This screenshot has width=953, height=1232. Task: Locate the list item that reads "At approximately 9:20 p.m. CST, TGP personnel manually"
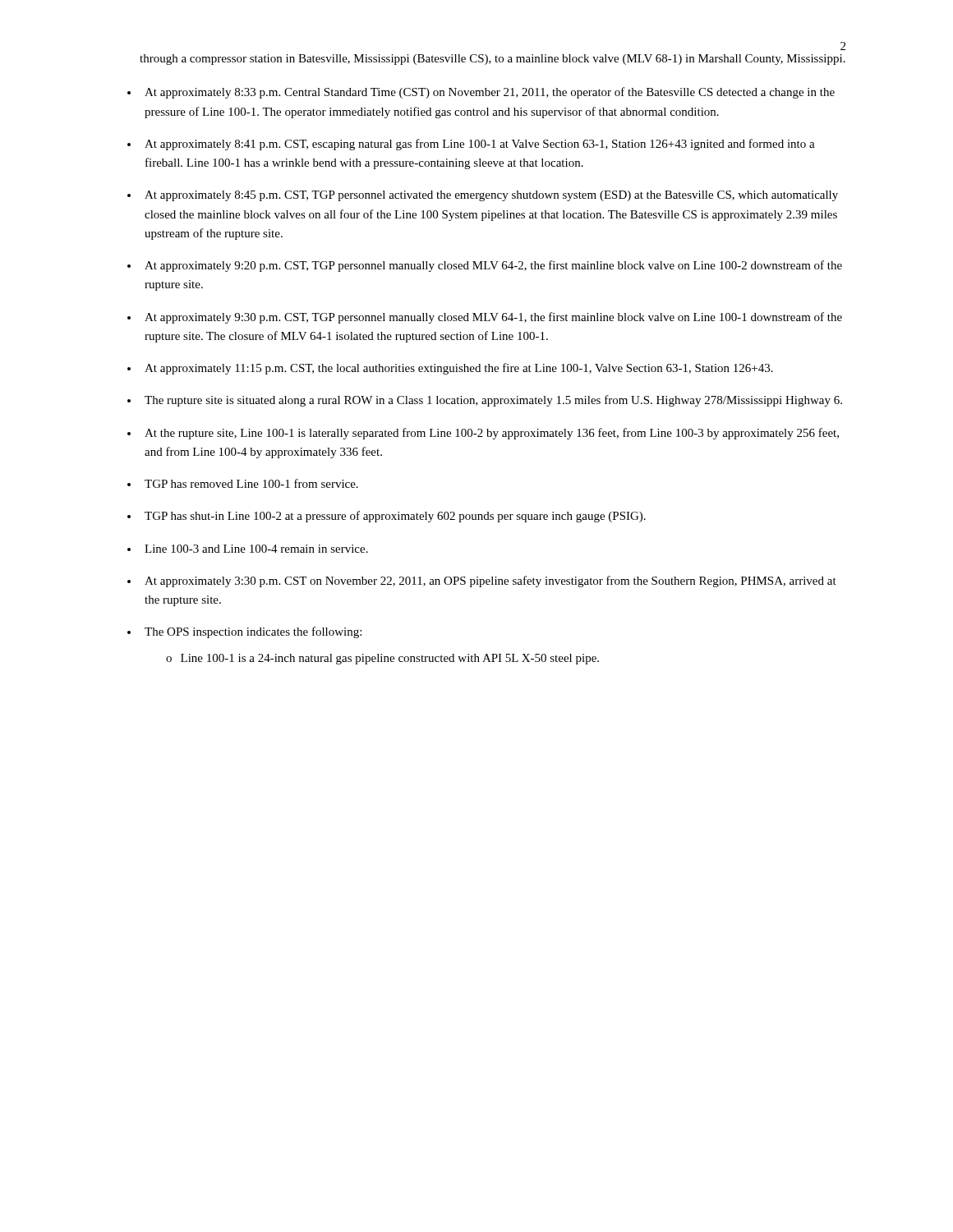[493, 275]
